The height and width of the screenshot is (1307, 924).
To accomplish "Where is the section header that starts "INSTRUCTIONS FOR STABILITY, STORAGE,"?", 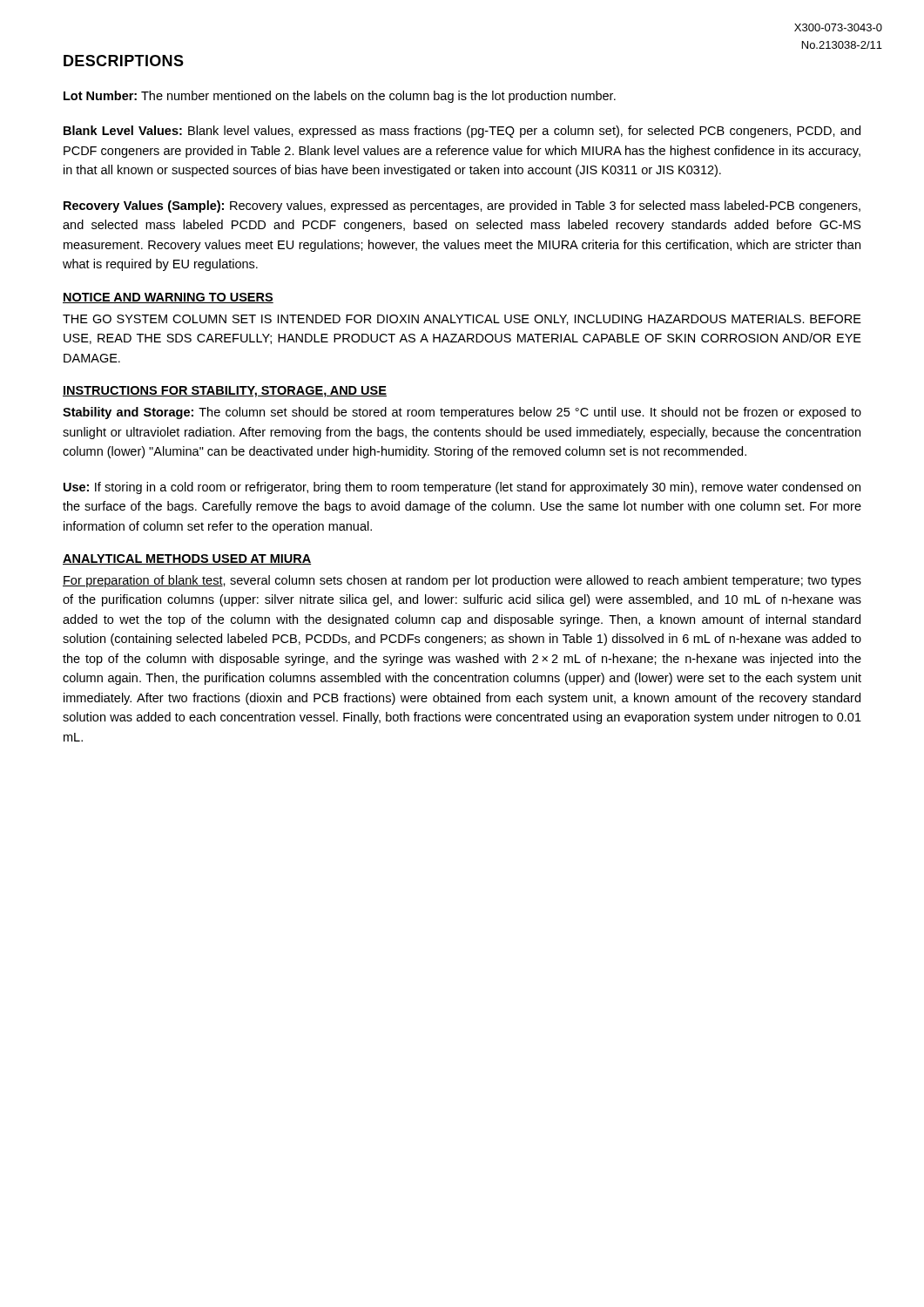I will [225, 390].
